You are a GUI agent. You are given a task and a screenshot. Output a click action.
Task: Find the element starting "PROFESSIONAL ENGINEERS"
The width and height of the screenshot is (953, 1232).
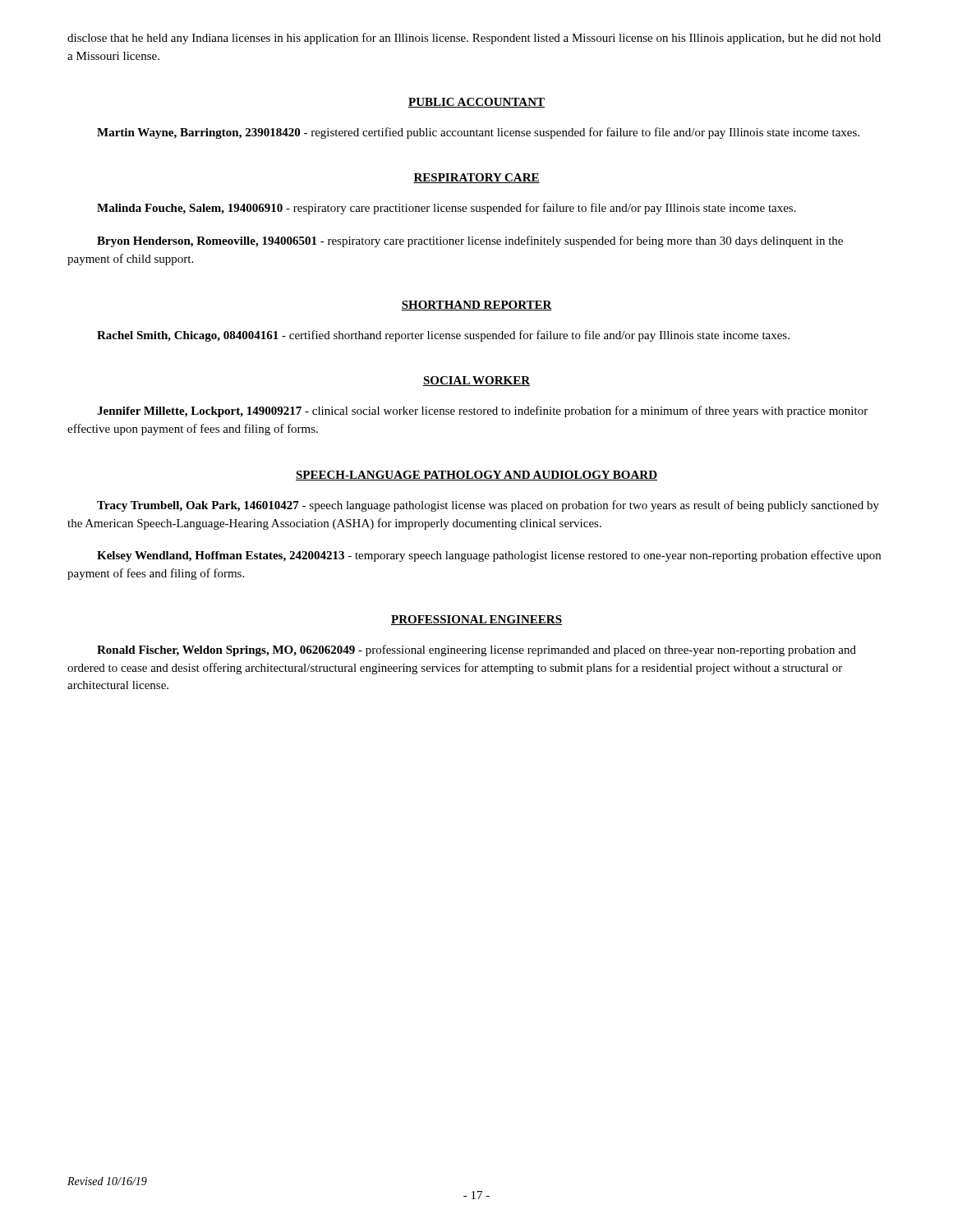tap(476, 619)
